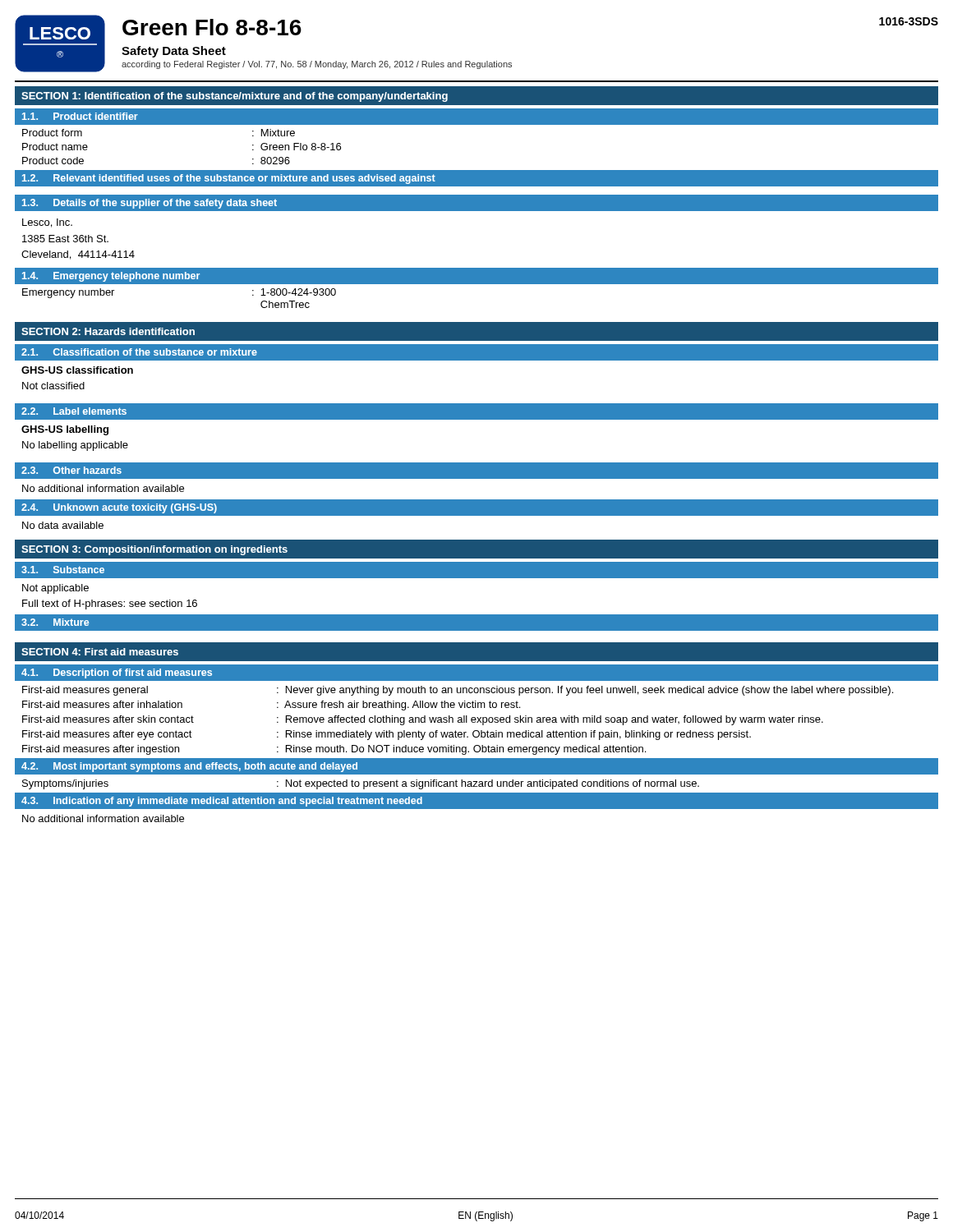Find the text that reads "No data available"
The width and height of the screenshot is (953, 1232).
pyautogui.click(x=63, y=525)
